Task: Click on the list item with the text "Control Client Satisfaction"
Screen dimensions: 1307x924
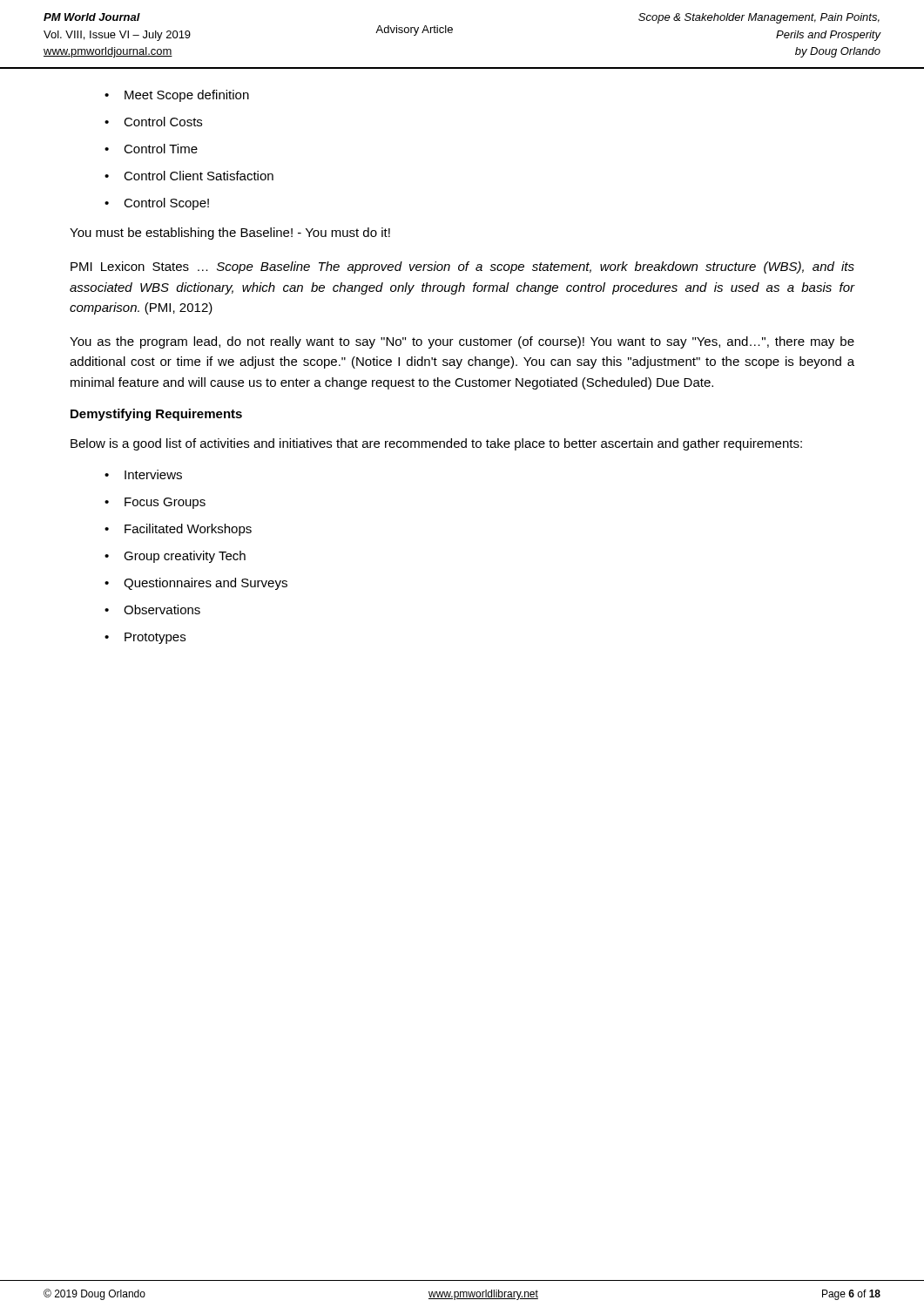Action: click(x=189, y=176)
